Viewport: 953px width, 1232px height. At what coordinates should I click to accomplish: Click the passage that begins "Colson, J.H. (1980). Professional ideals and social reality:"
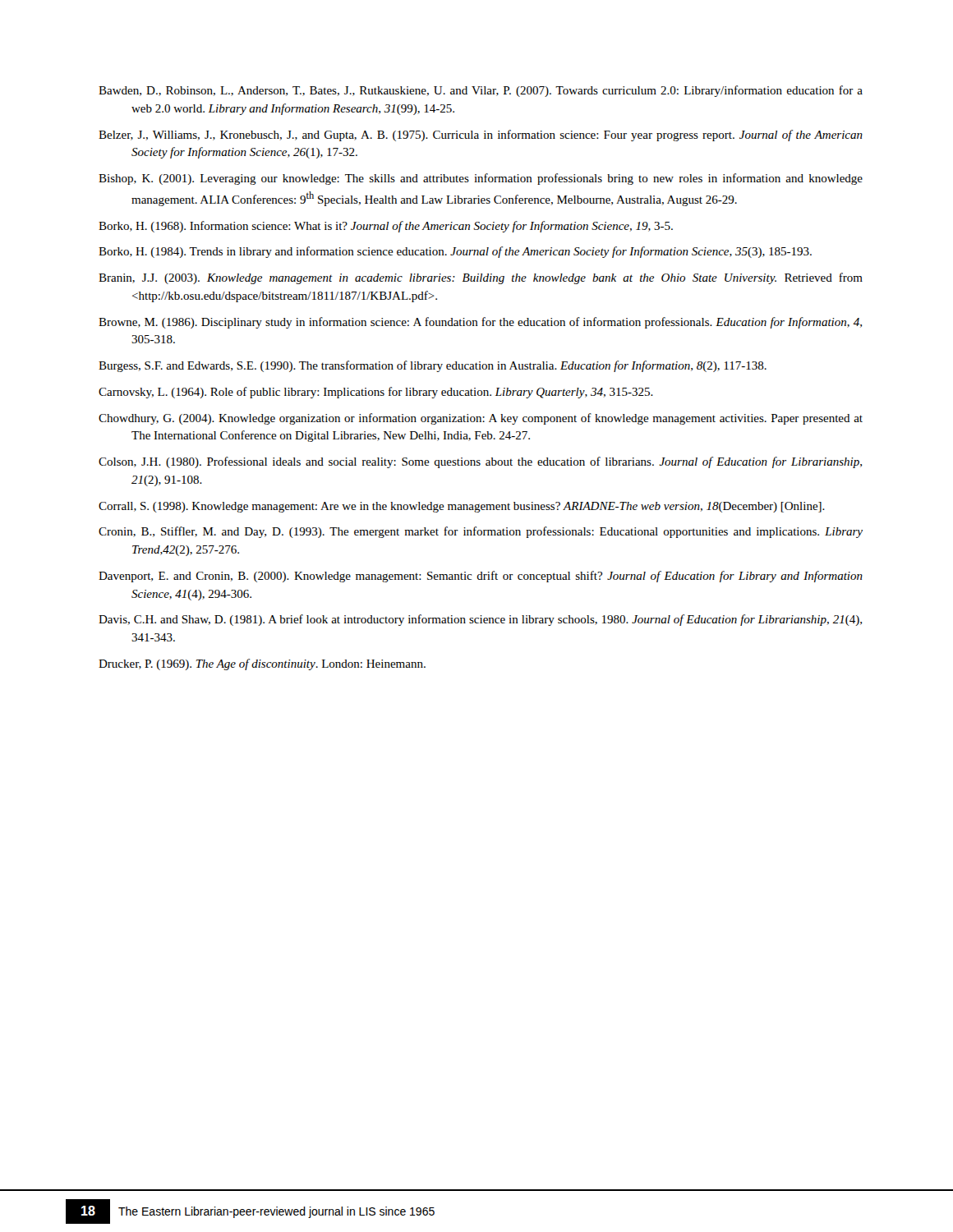click(x=481, y=471)
